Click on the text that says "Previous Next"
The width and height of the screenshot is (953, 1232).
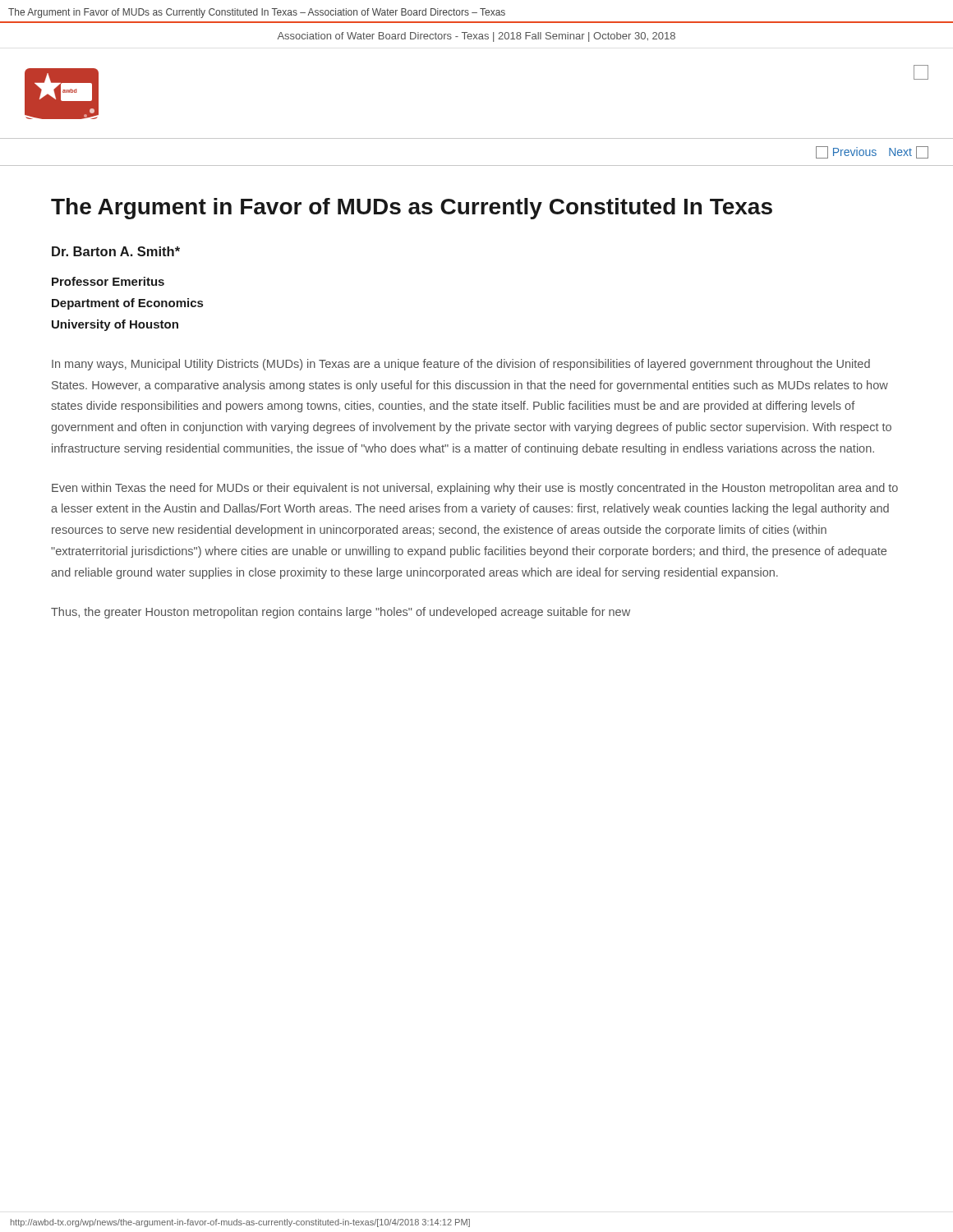click(x=872, y=152)
